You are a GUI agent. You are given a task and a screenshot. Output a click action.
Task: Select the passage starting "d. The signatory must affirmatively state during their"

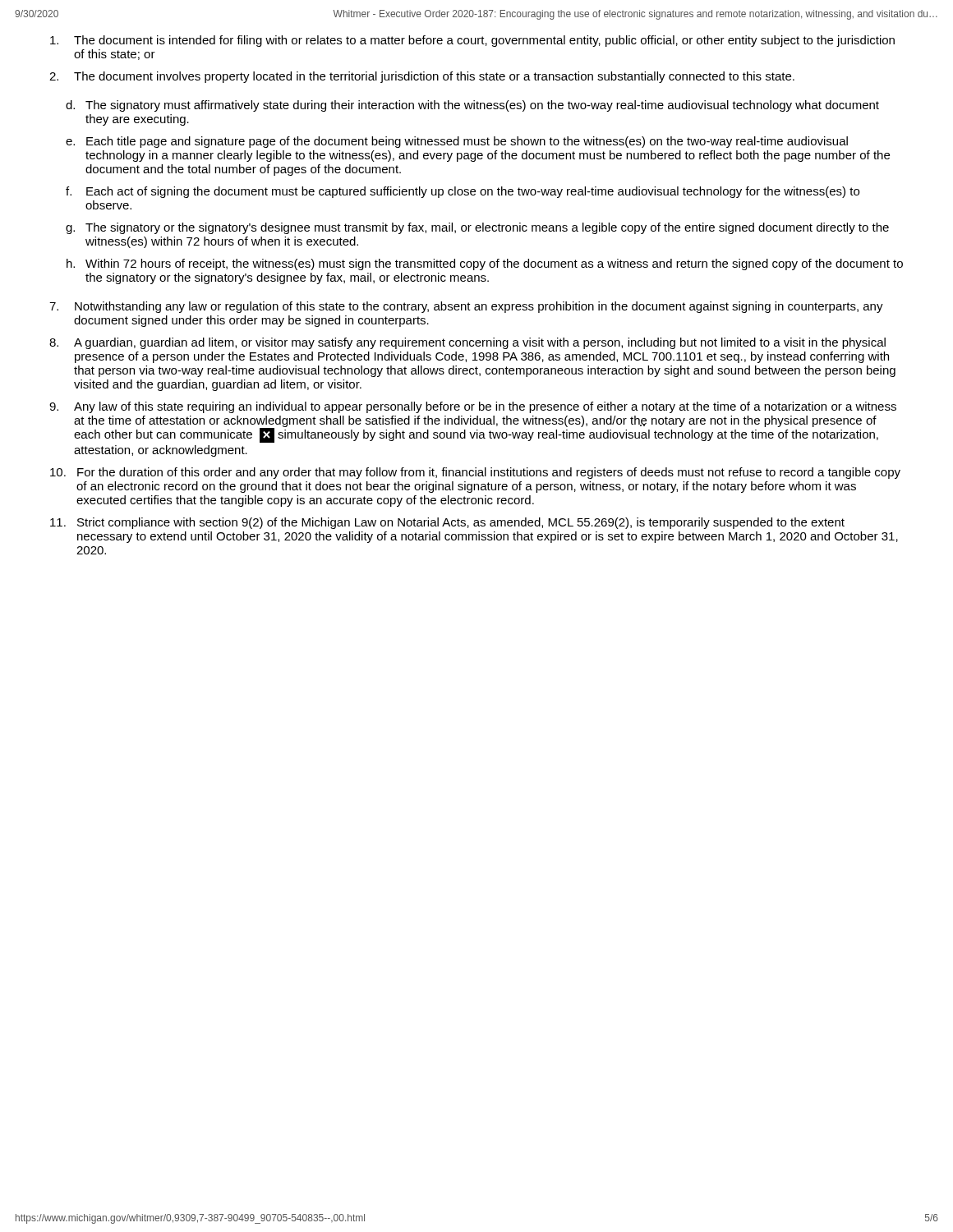click(x=485, y=112)
